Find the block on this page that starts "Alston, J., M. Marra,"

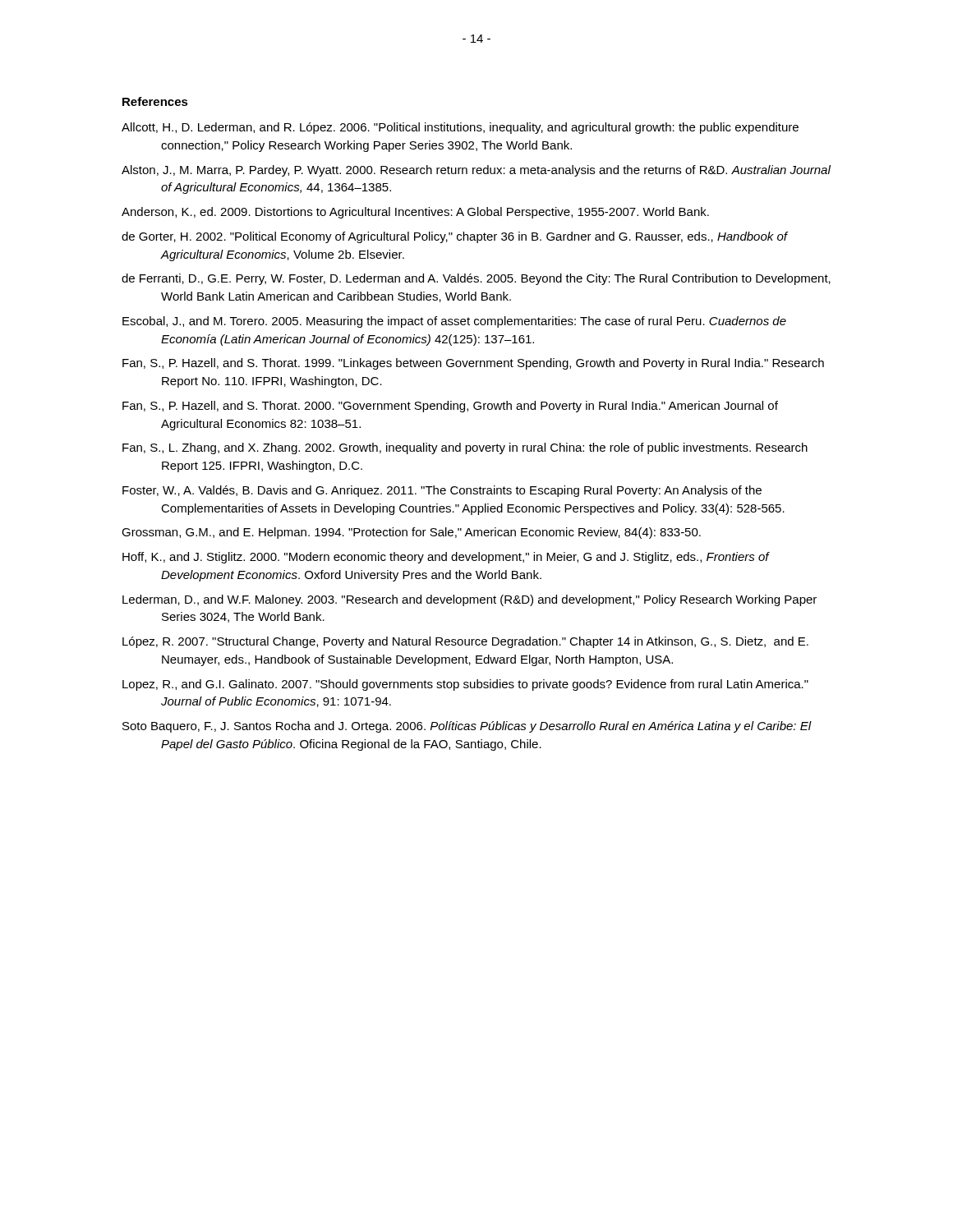tap(476, 178)
